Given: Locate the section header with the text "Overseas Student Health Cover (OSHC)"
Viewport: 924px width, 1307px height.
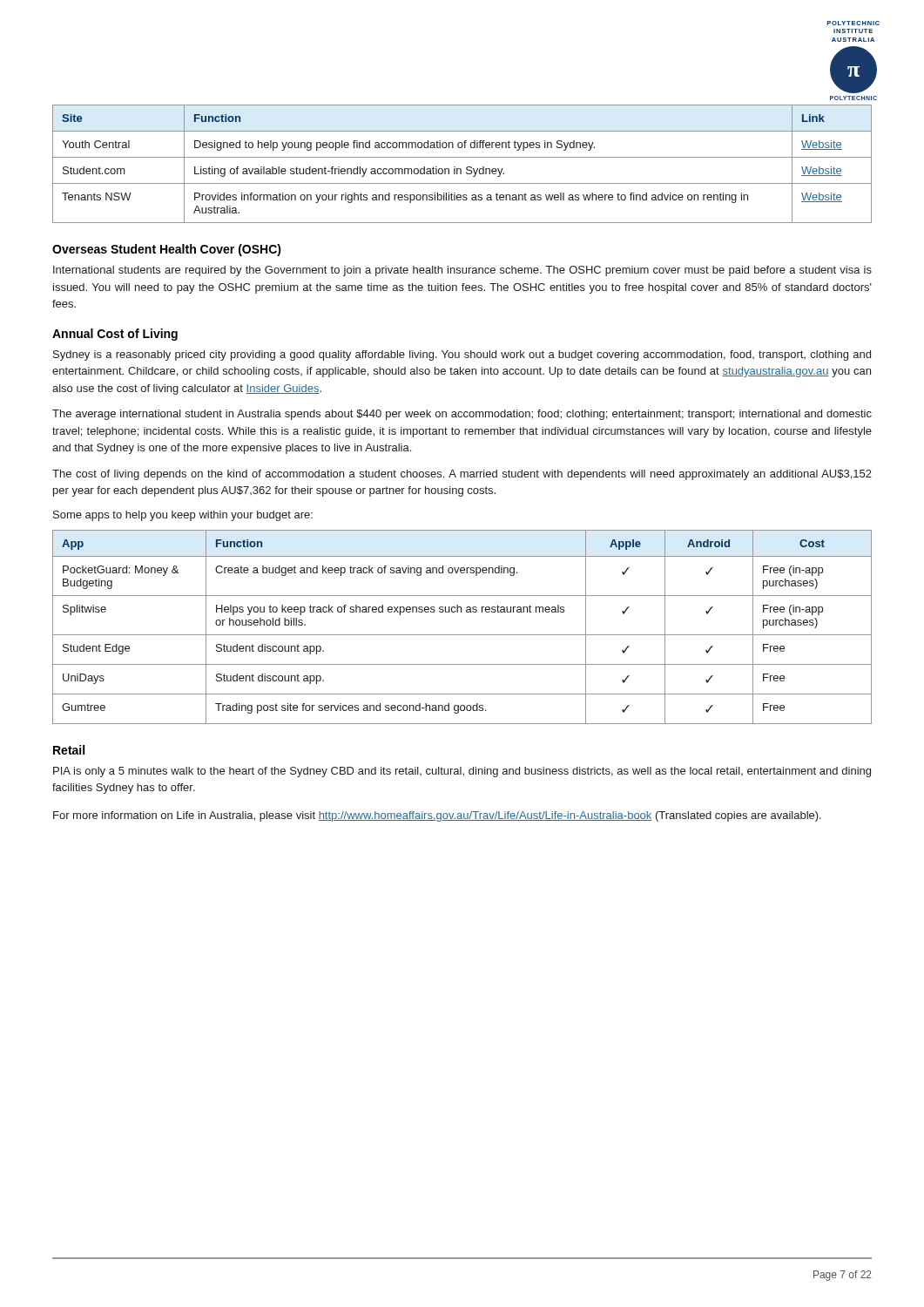Looking at the screenshot, I should pos(167,249).
